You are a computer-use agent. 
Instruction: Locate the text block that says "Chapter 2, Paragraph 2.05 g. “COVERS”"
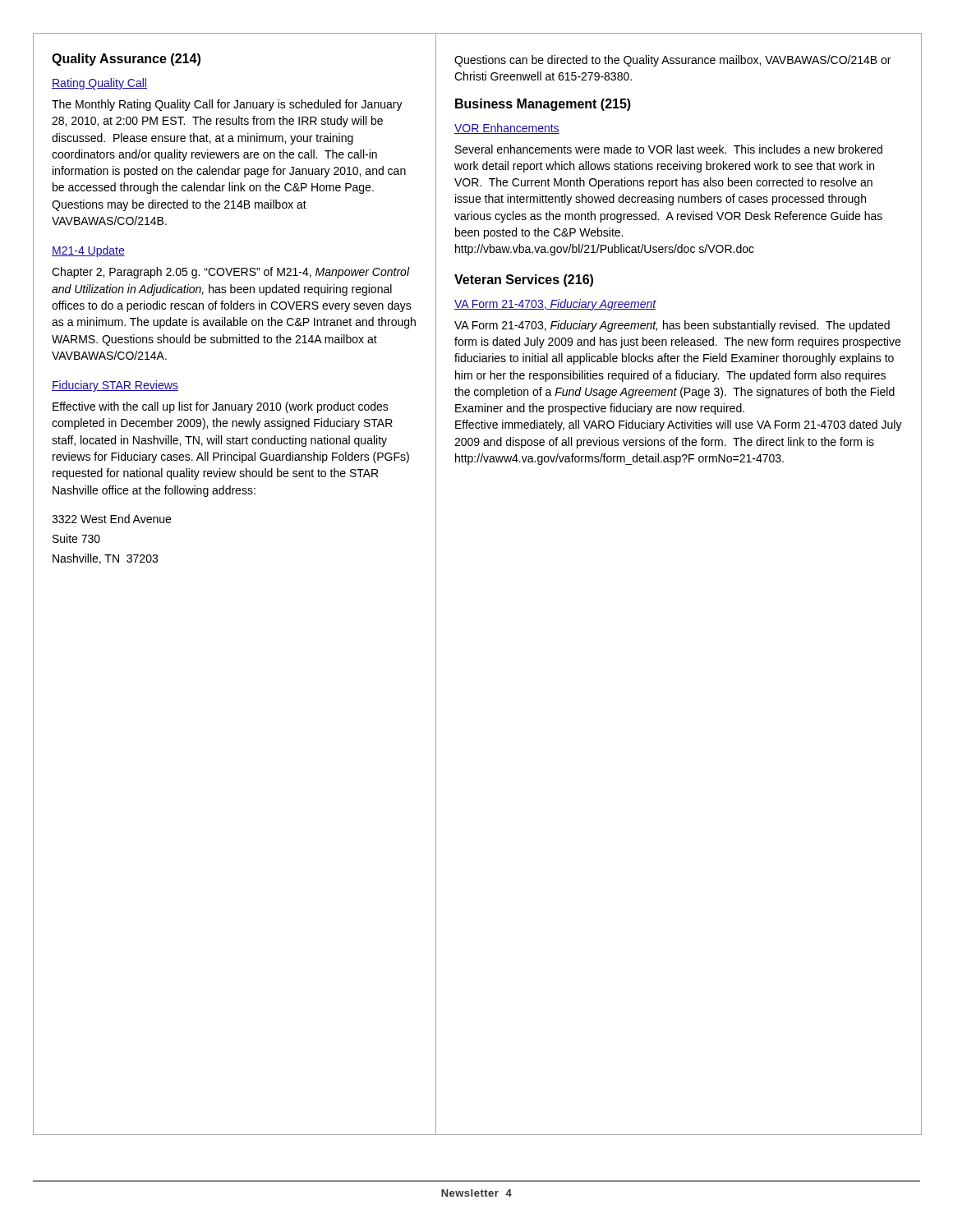pos(235,314)
